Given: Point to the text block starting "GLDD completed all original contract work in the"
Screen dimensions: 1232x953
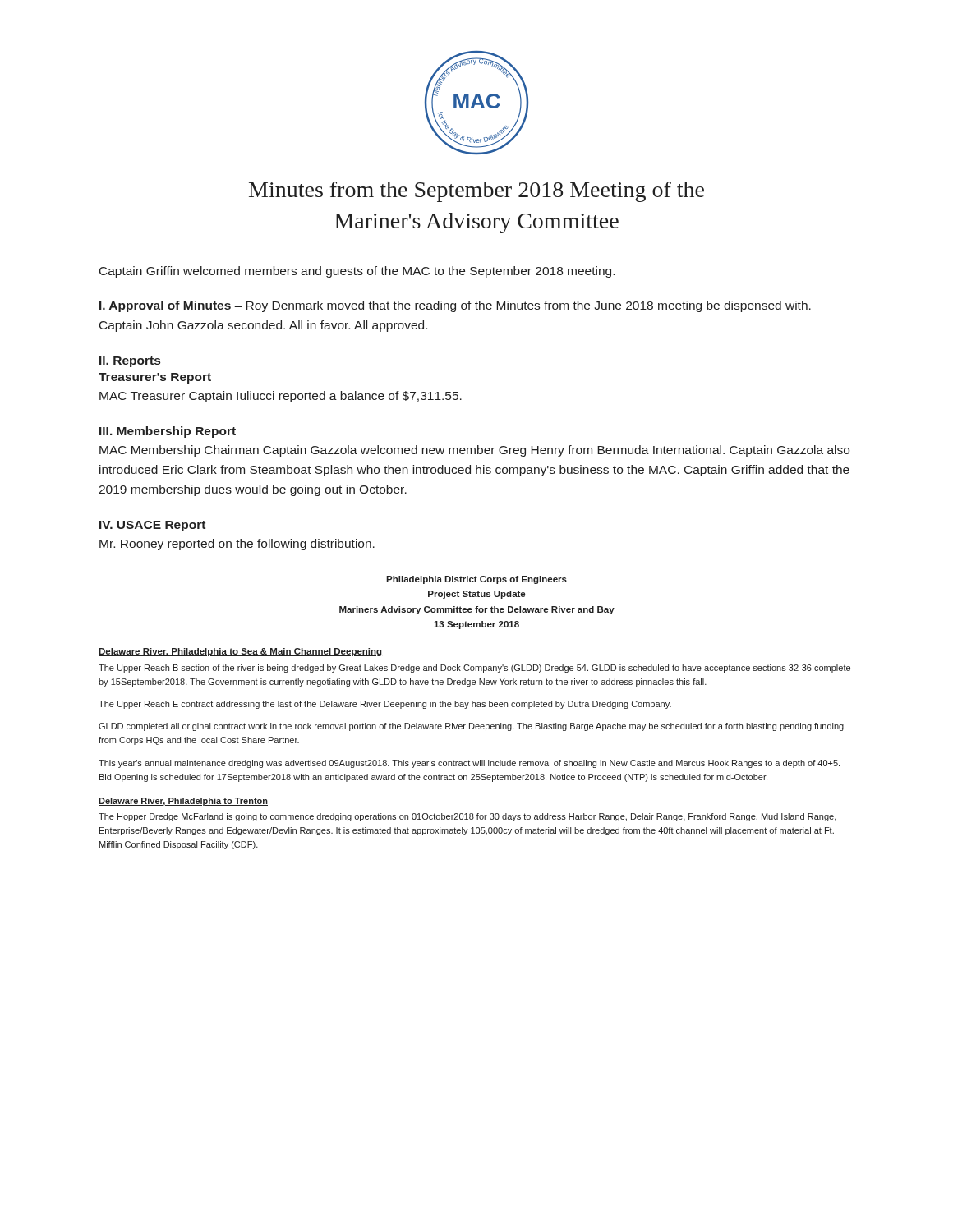Looking at the screenshot, I should [x=471, y=733].
